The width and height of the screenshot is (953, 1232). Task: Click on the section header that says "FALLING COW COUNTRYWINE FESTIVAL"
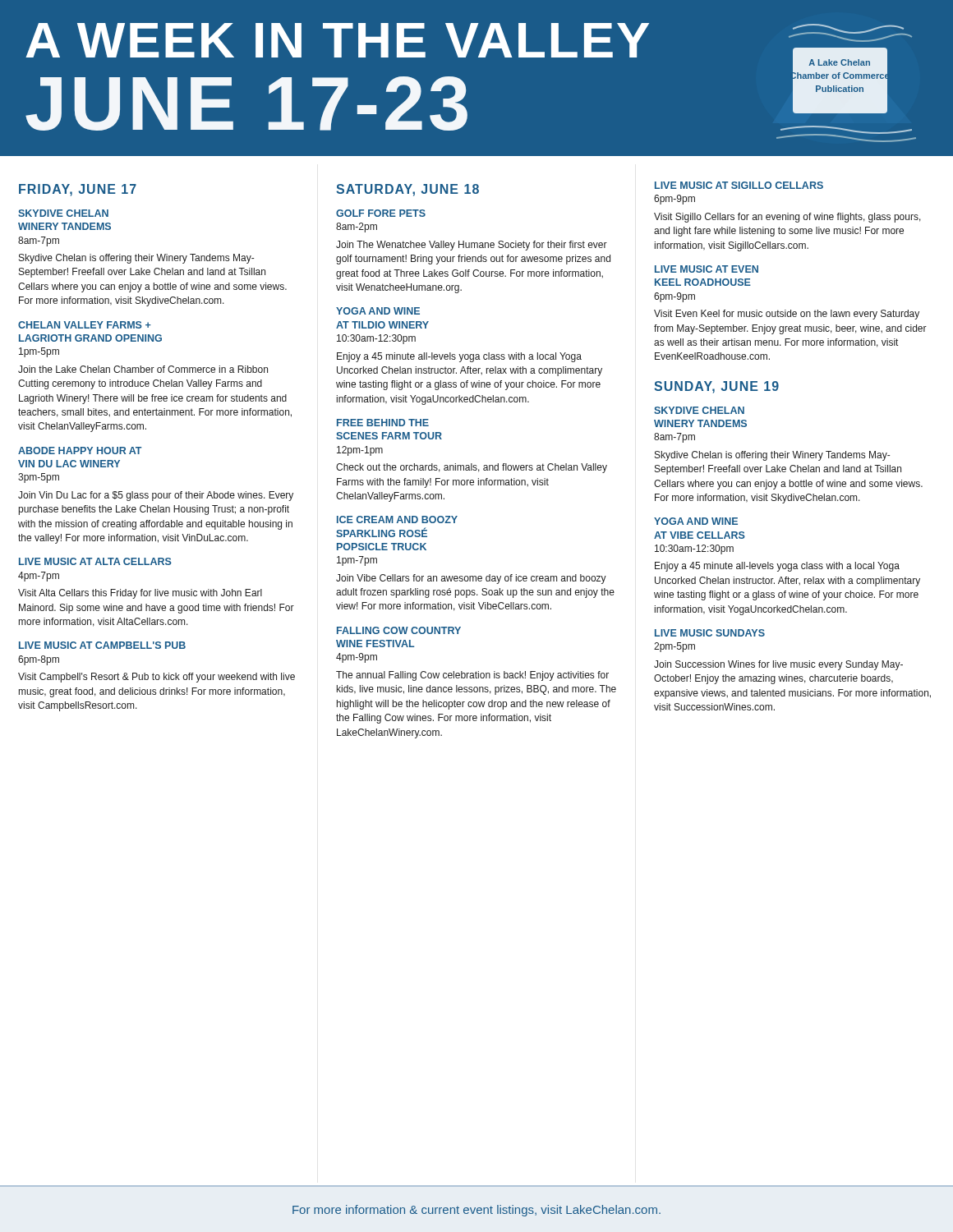tap(399, 637)
